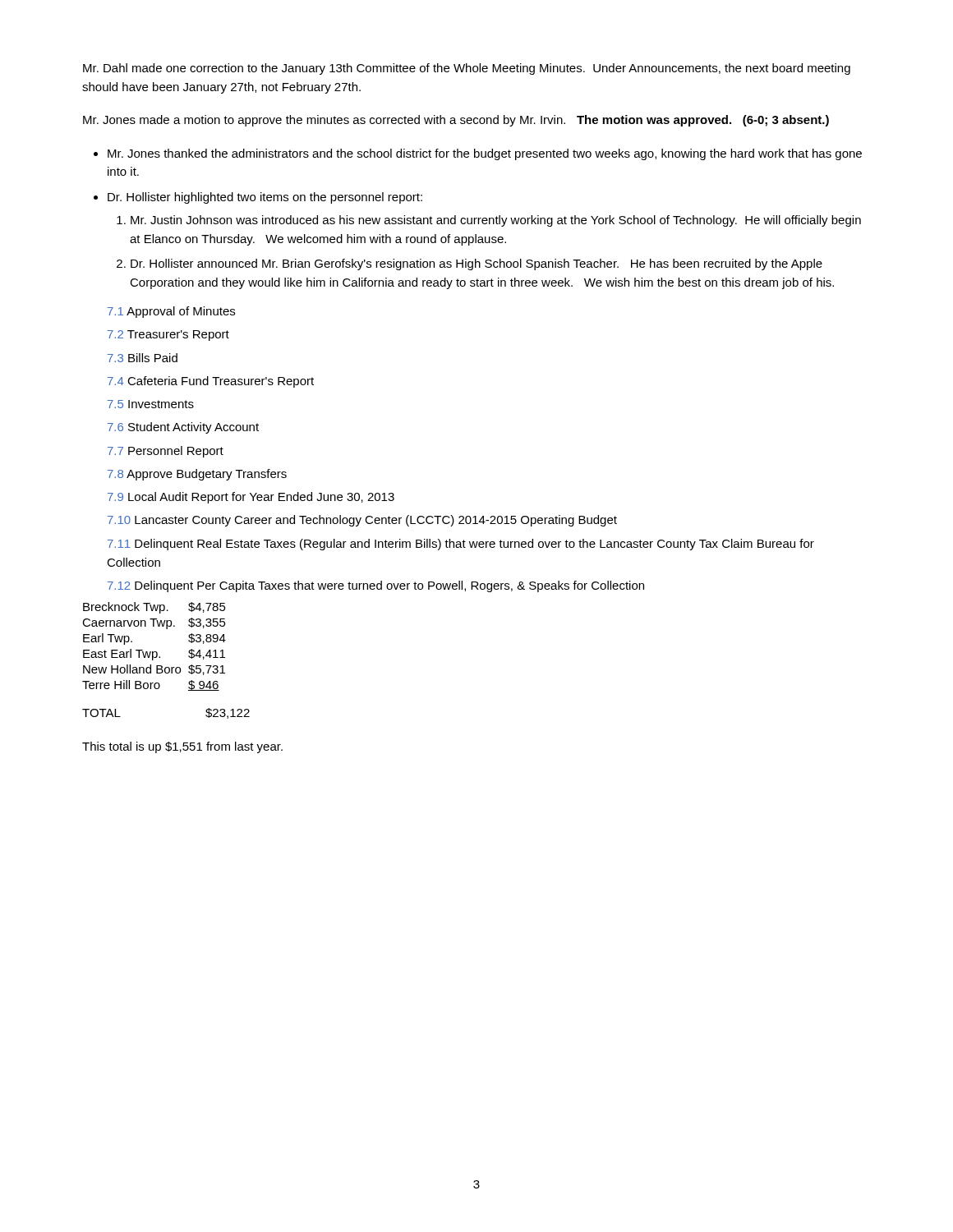This screenshot has height=1232, width=953.
Task: Click on the list item that reads "7.12 Delinquent Per Capita Taxes that were"
Action: pos(376,585)
